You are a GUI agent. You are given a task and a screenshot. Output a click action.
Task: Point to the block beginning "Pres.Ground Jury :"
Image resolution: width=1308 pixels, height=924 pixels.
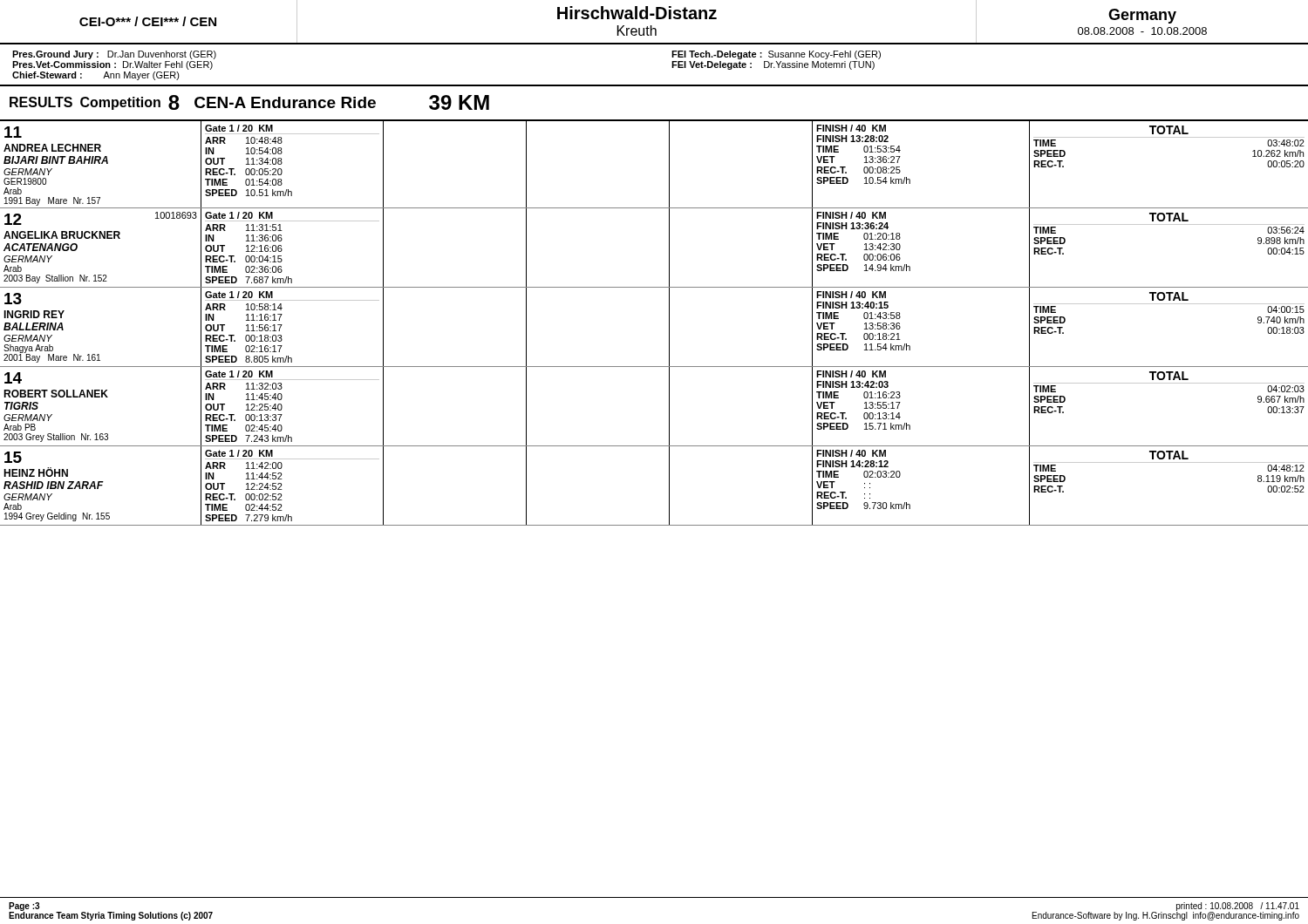coord(116,54)
